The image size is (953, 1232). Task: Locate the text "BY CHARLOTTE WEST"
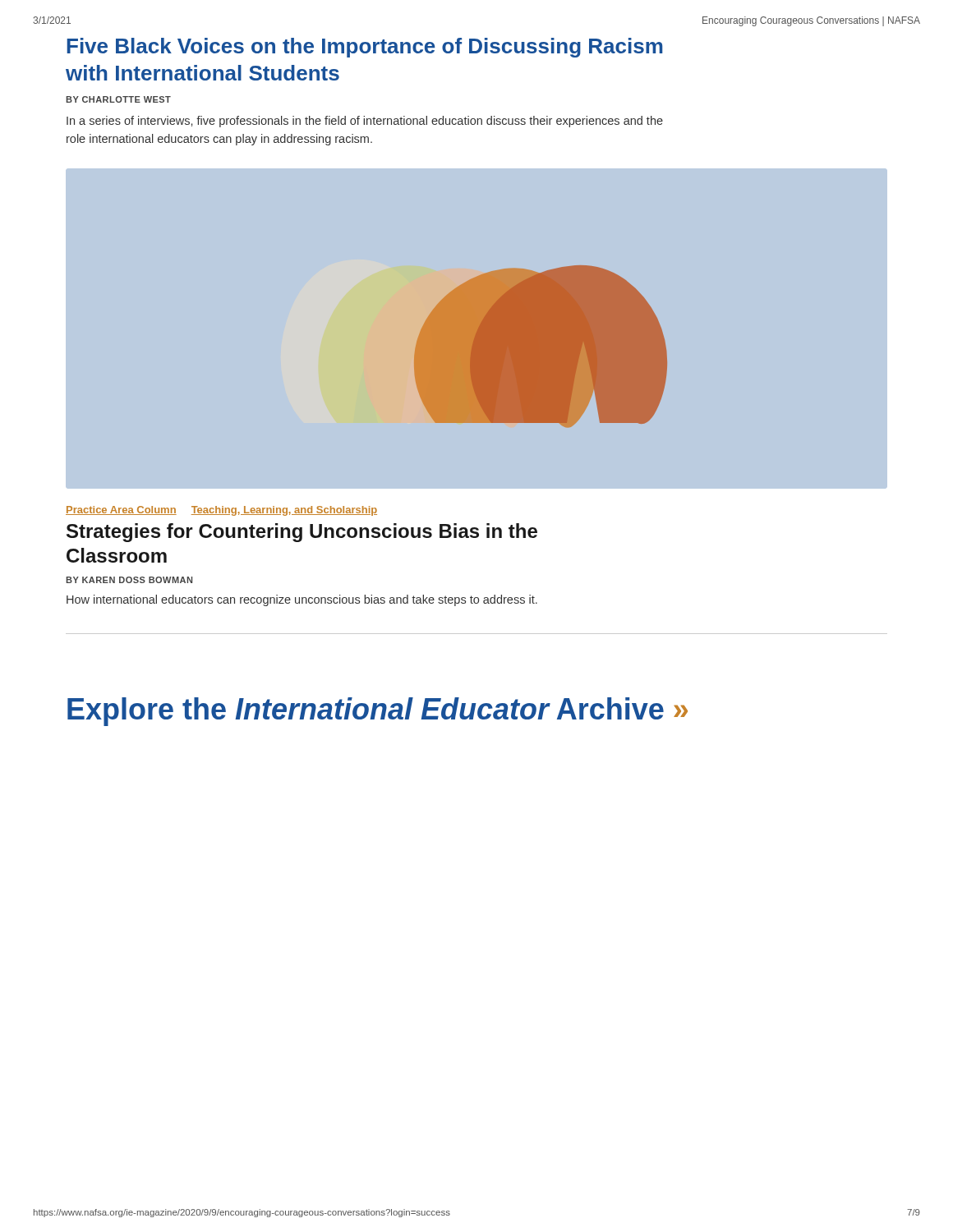[x=118, y=99]
